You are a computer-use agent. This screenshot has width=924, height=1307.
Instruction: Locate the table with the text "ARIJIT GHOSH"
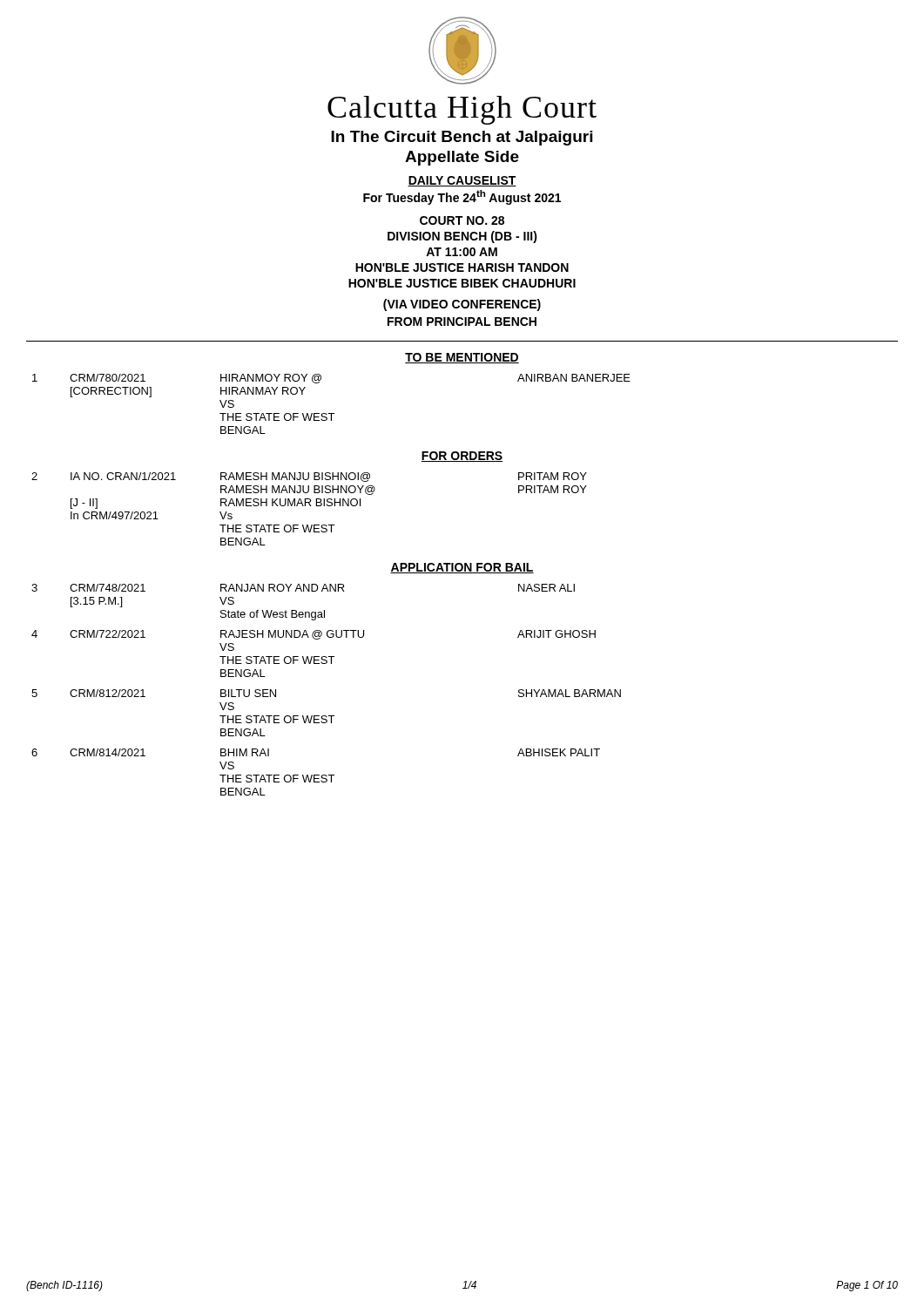(462, 689)
